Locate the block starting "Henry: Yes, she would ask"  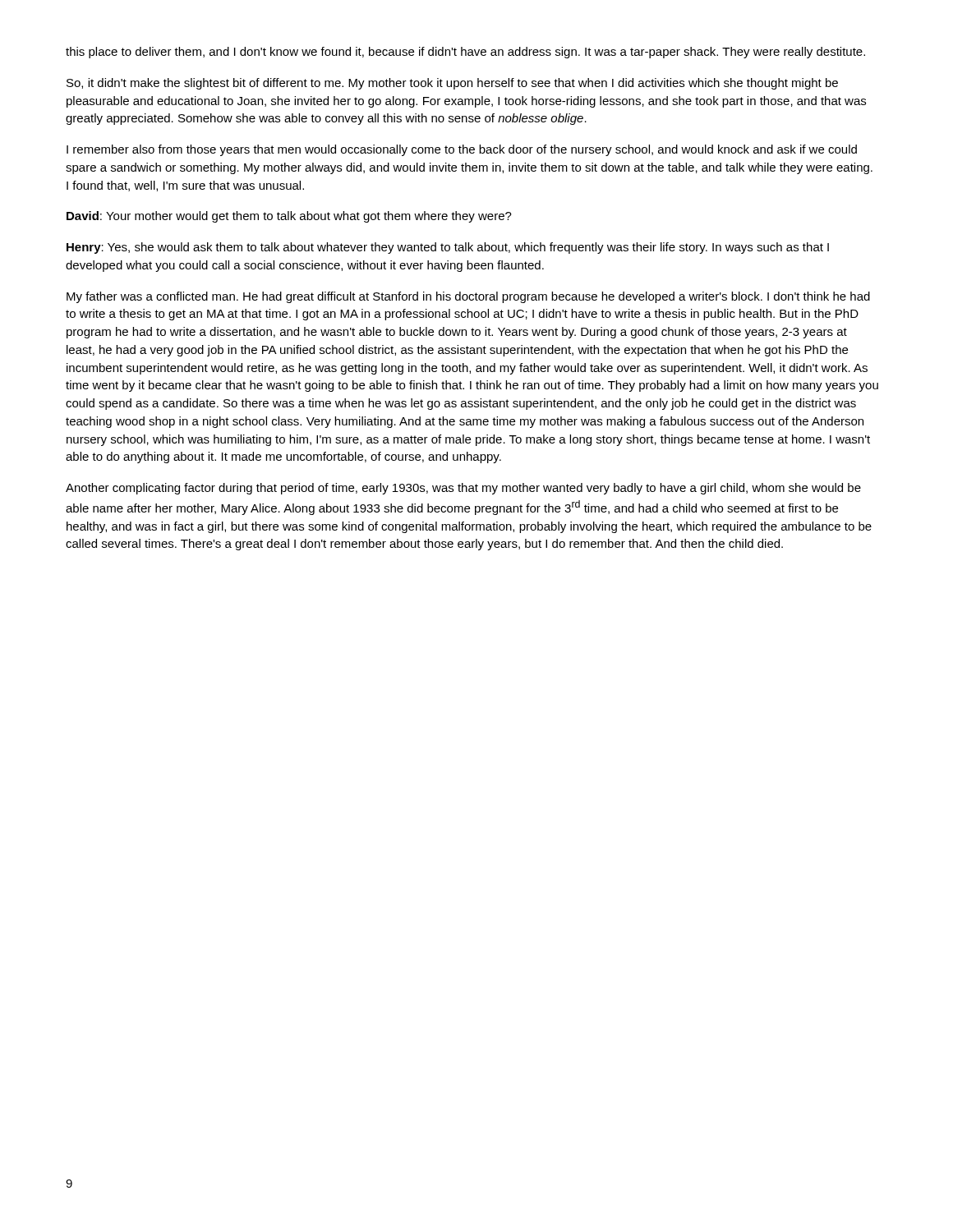click(448, 256)
